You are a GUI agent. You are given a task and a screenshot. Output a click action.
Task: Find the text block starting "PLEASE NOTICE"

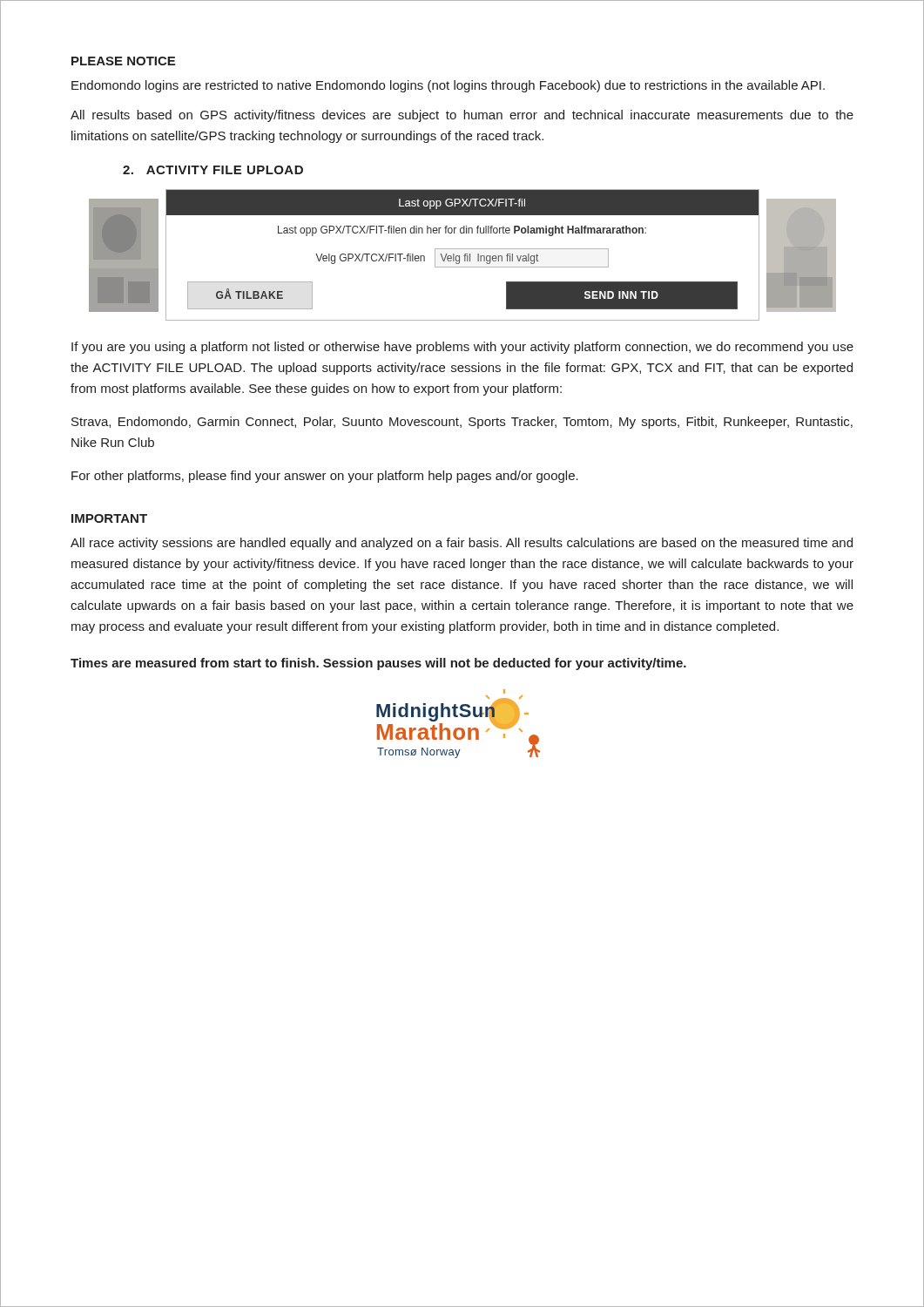point(123,61)
